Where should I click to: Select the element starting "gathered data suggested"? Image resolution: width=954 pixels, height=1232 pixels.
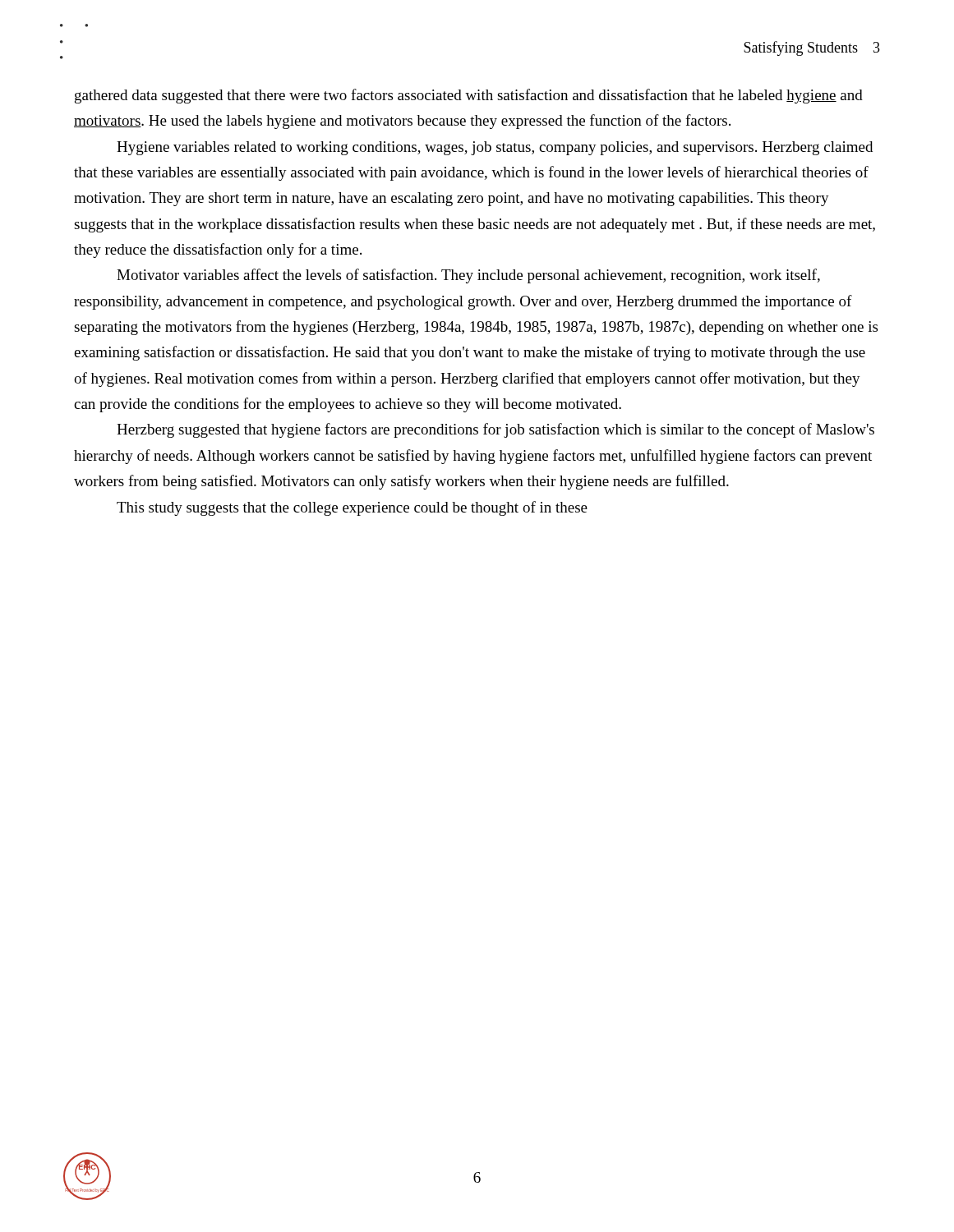click(477, 108)
